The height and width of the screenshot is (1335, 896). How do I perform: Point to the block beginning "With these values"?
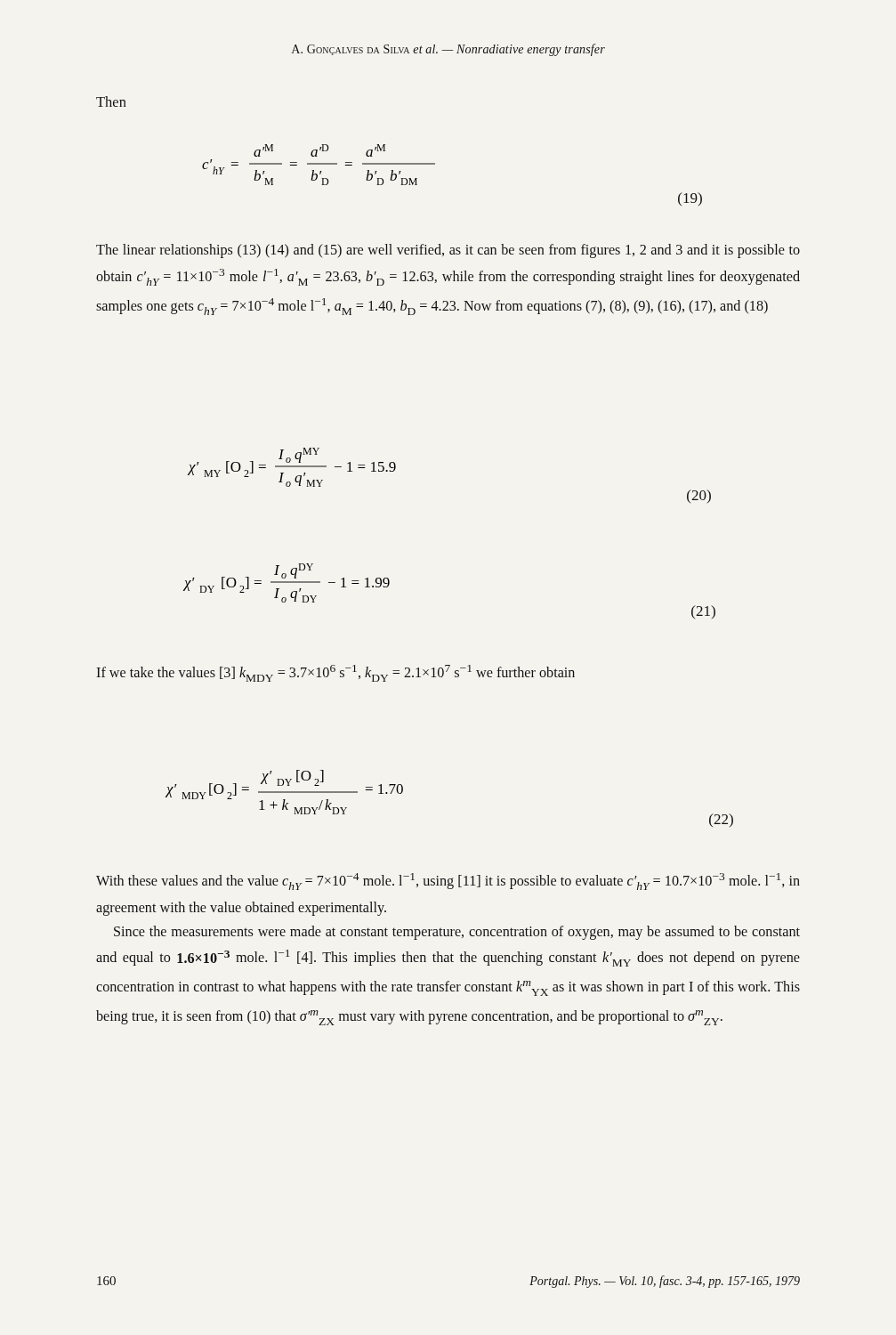tap(448, 949)
